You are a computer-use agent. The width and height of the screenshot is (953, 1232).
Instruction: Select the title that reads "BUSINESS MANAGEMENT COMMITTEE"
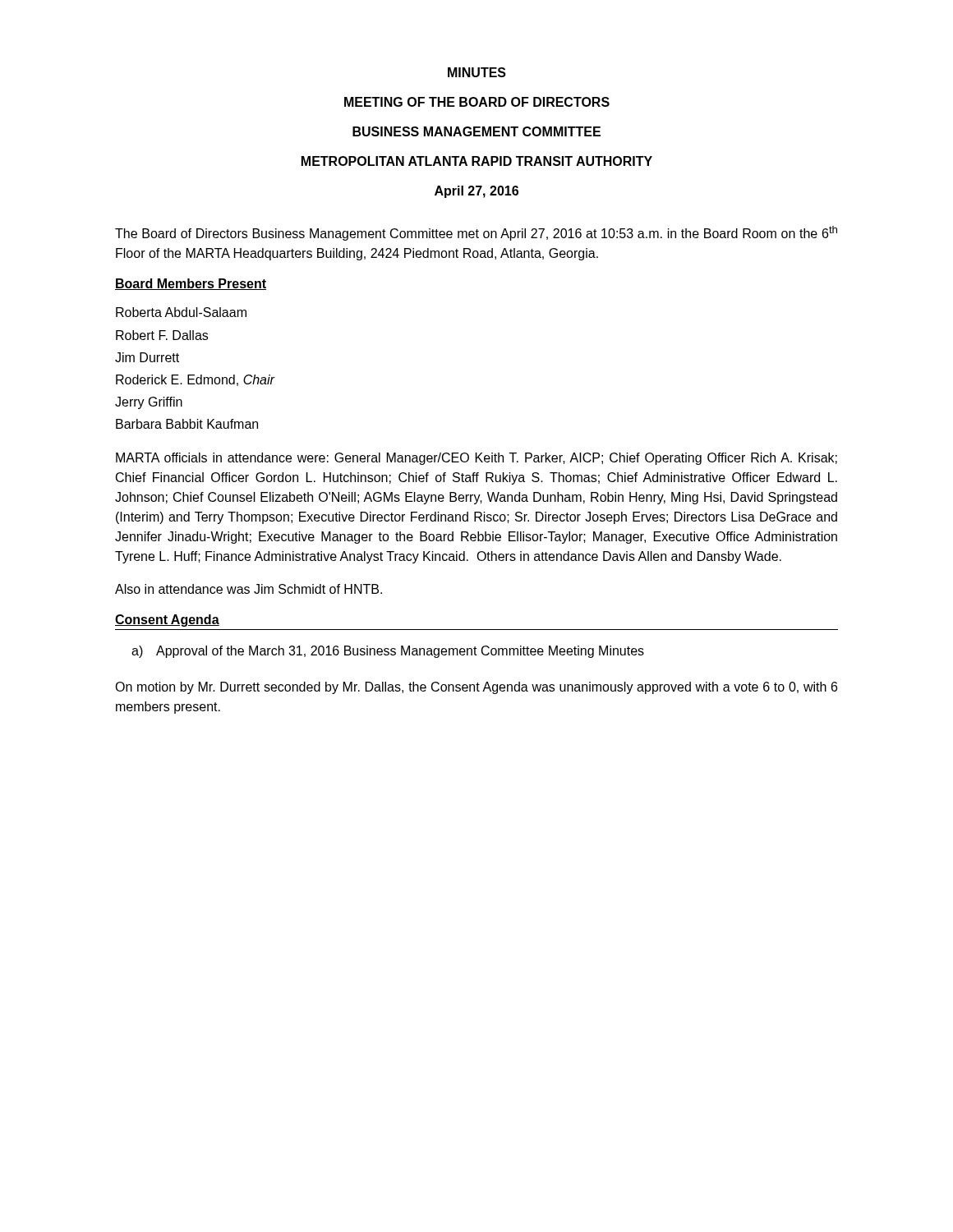476,132
